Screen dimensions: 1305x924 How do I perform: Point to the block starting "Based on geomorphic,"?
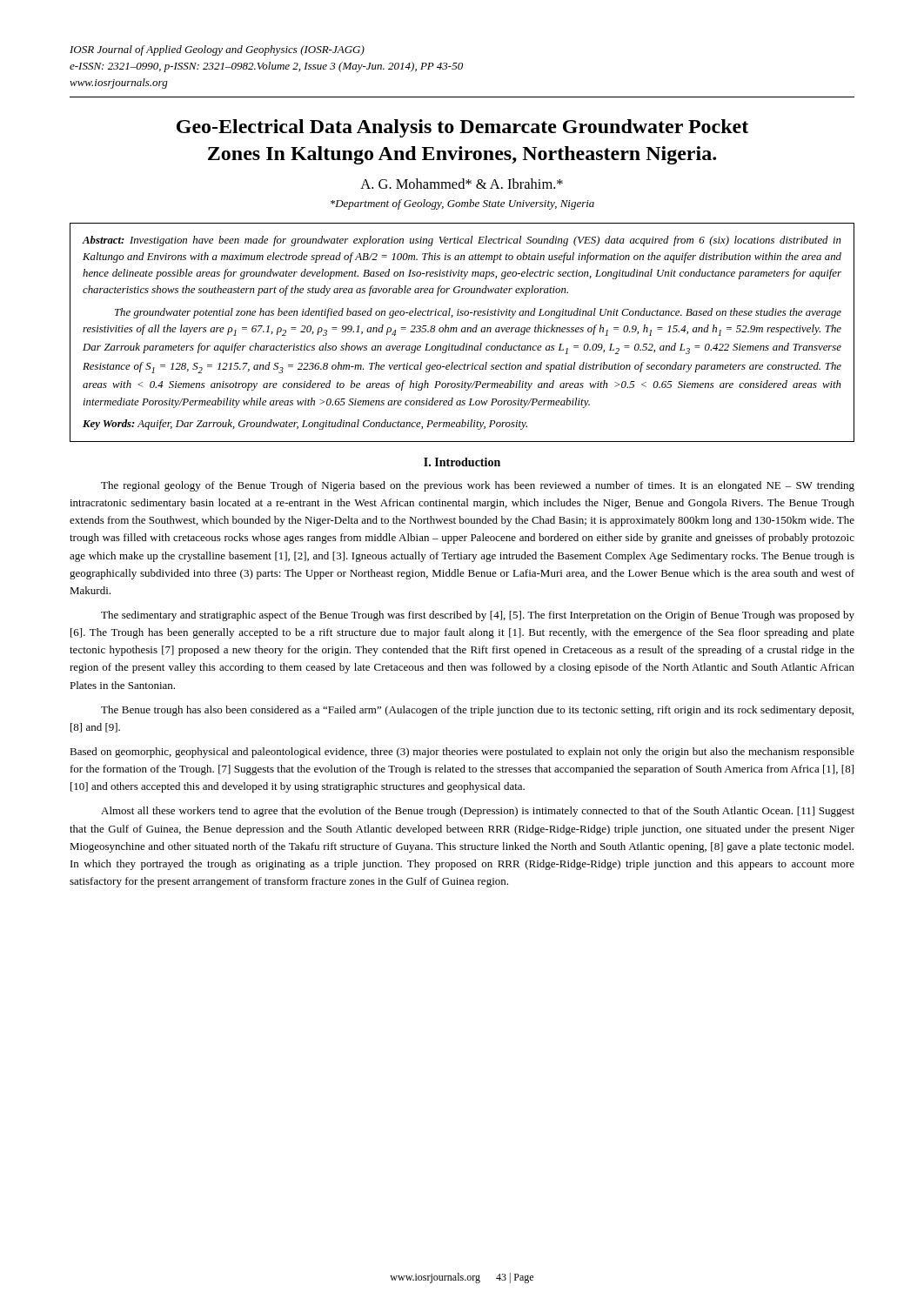462,769
